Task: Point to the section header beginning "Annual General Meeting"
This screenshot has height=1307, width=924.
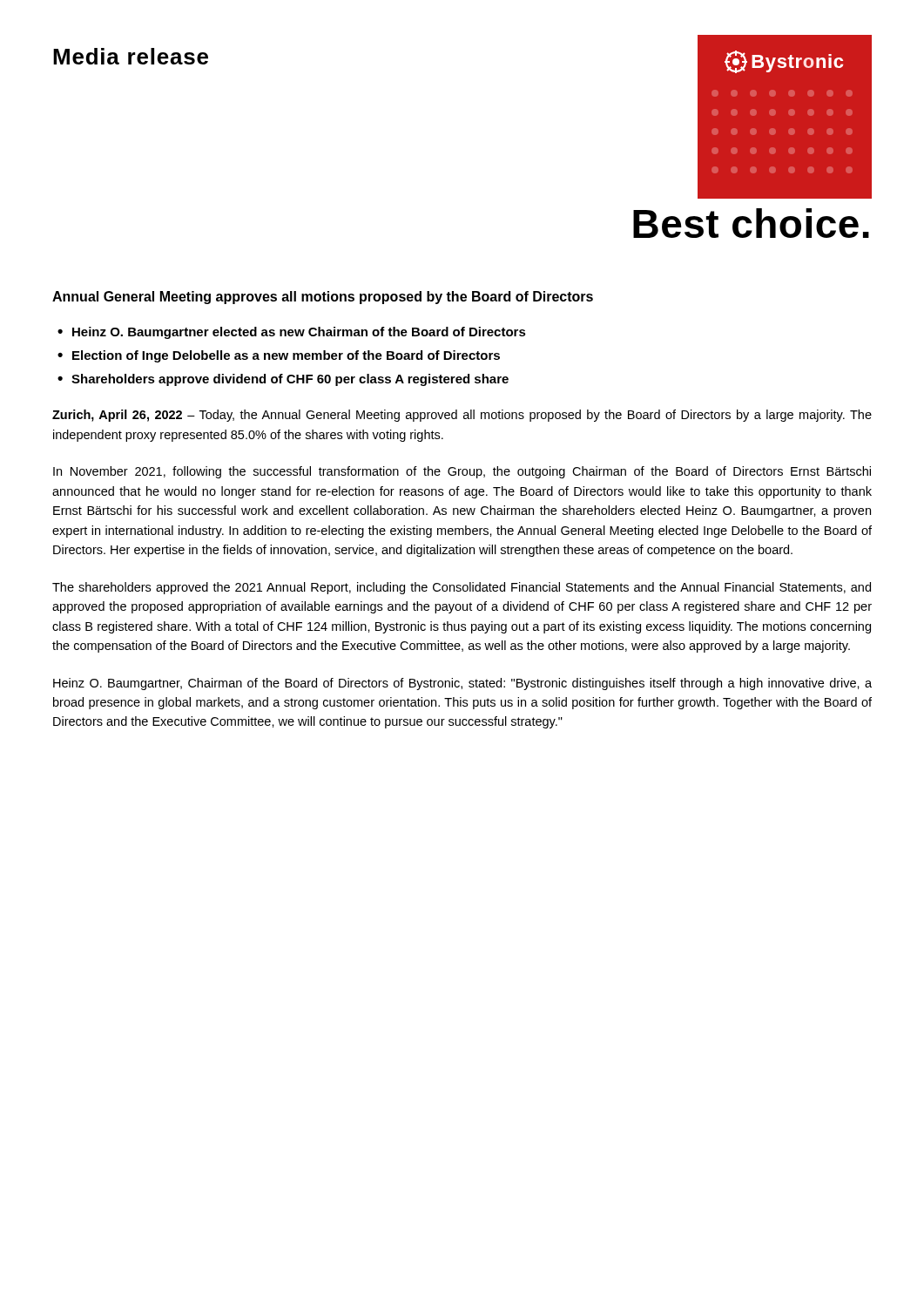Action: tap(323, 297)
